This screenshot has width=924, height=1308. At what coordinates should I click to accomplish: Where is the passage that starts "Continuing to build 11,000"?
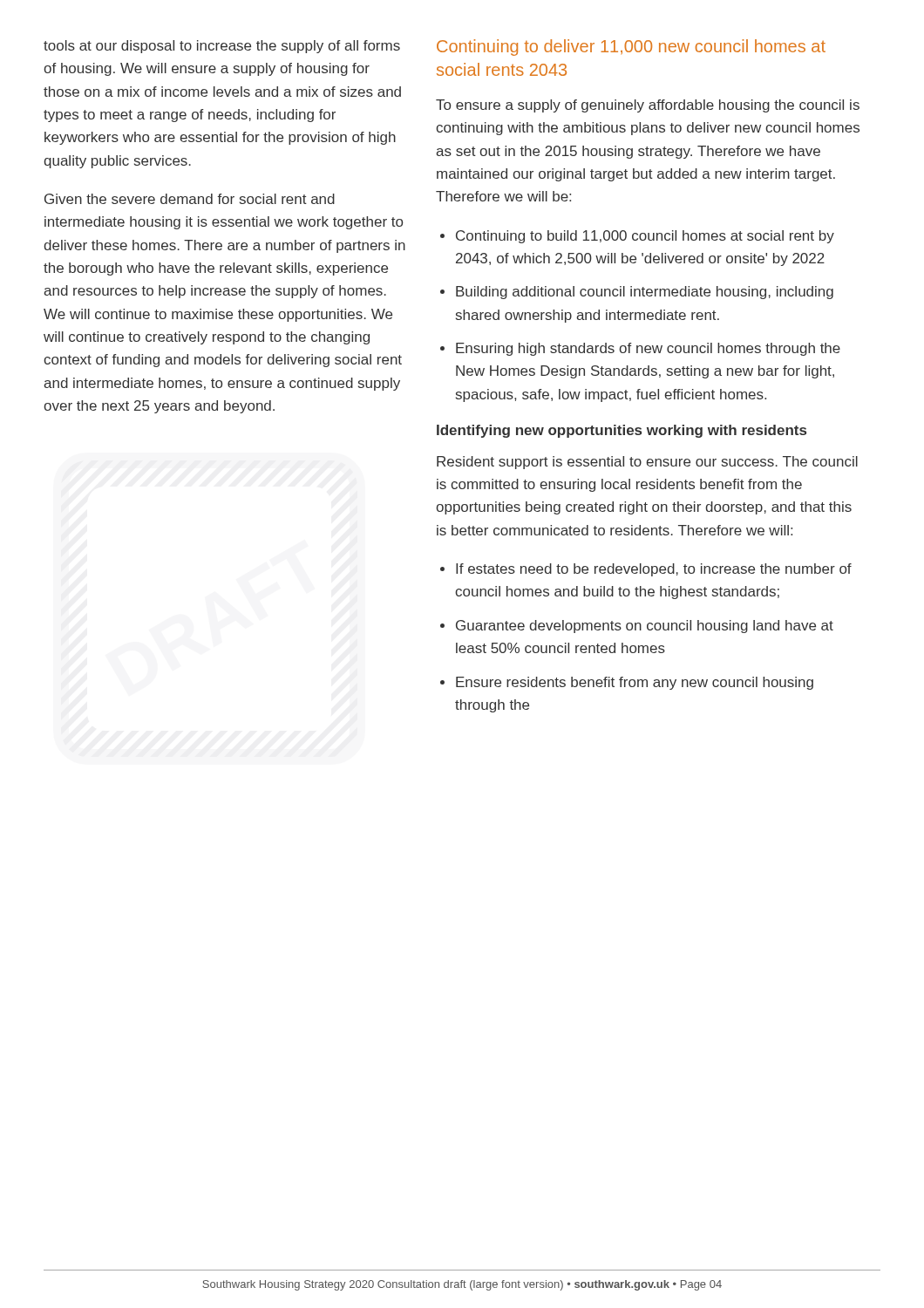[x=645, y=247]
